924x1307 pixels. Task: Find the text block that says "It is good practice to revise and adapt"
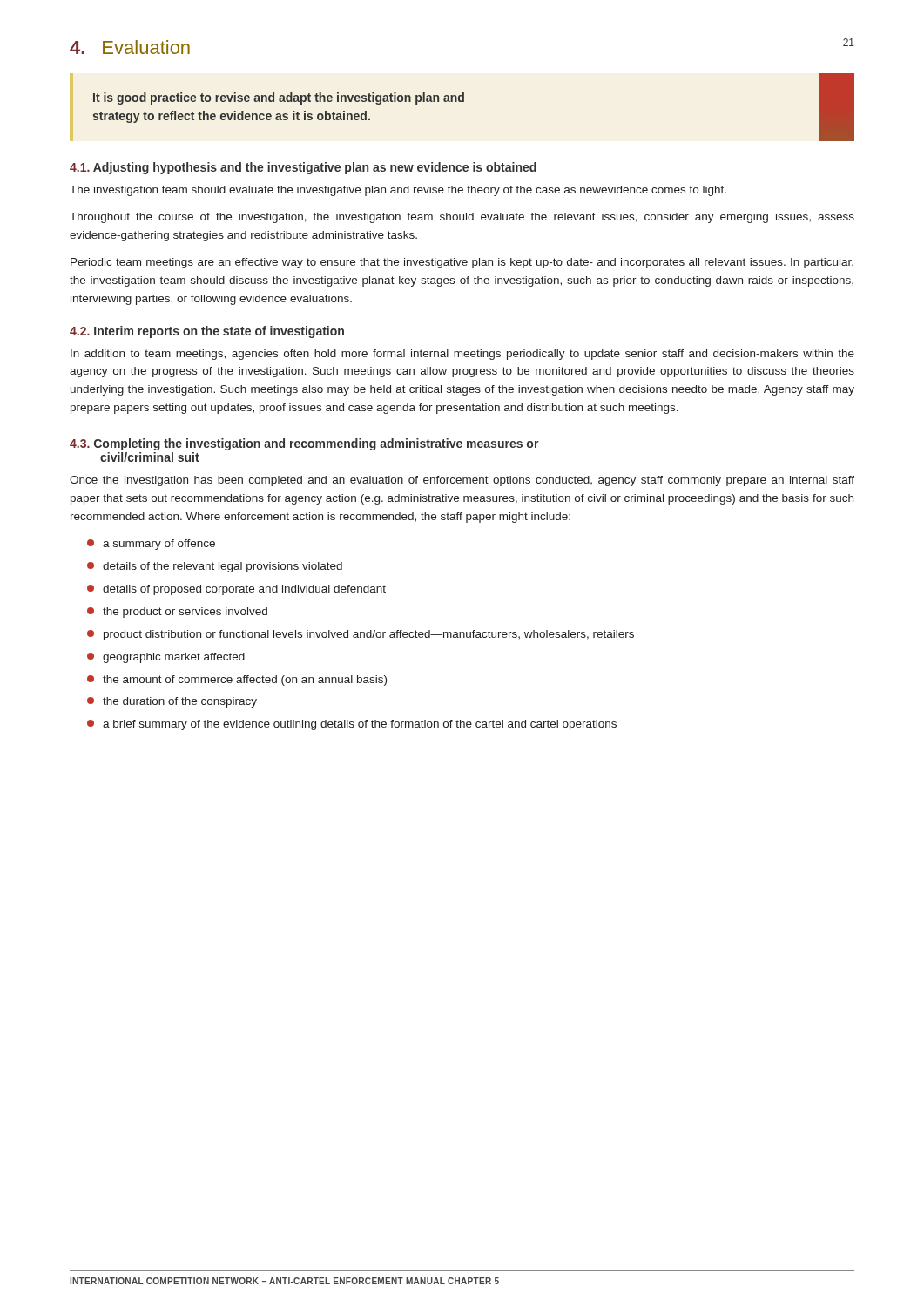(x=438, y=107)
